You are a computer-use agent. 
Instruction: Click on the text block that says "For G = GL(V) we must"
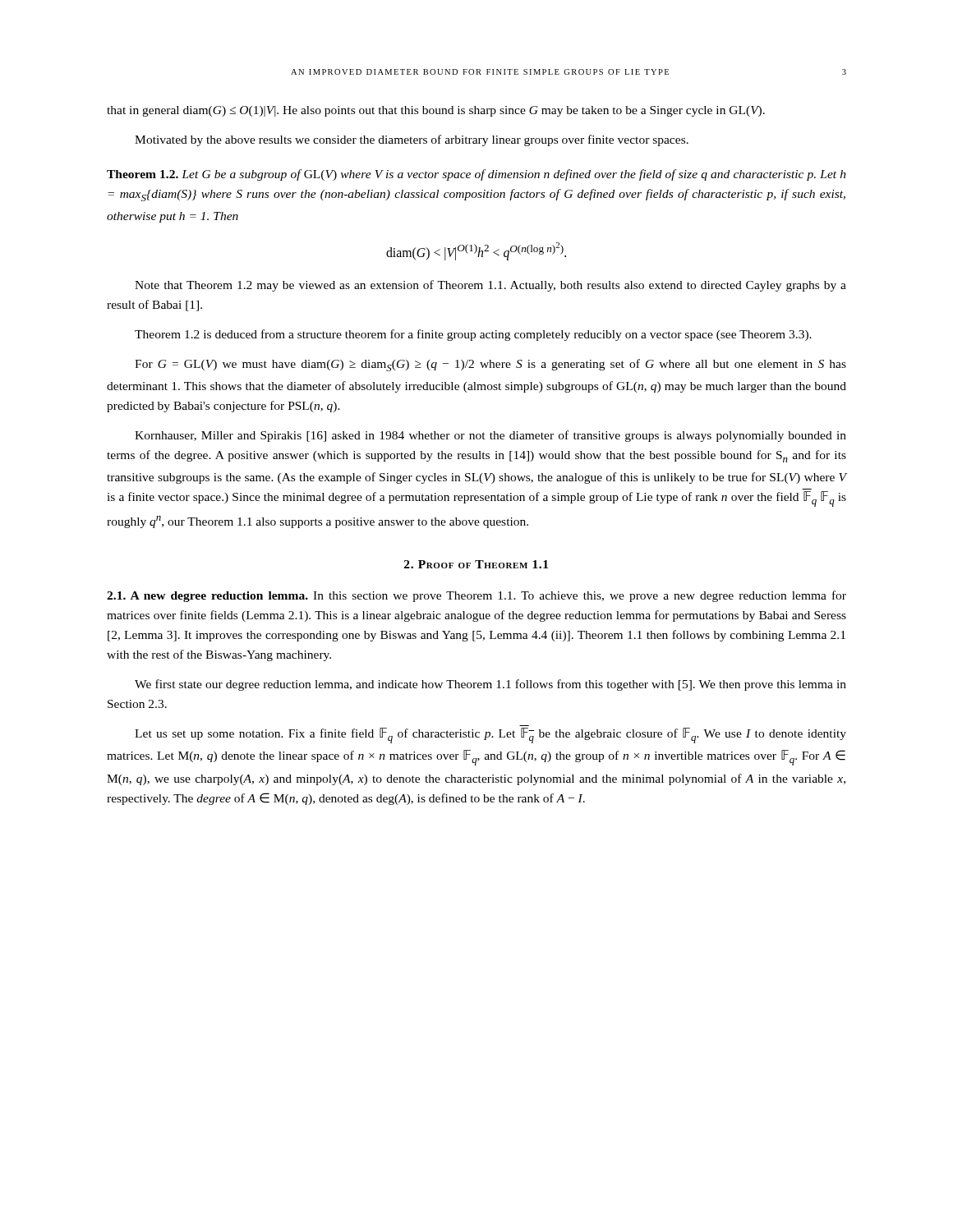pyautogui.click(x=476, y=384)
